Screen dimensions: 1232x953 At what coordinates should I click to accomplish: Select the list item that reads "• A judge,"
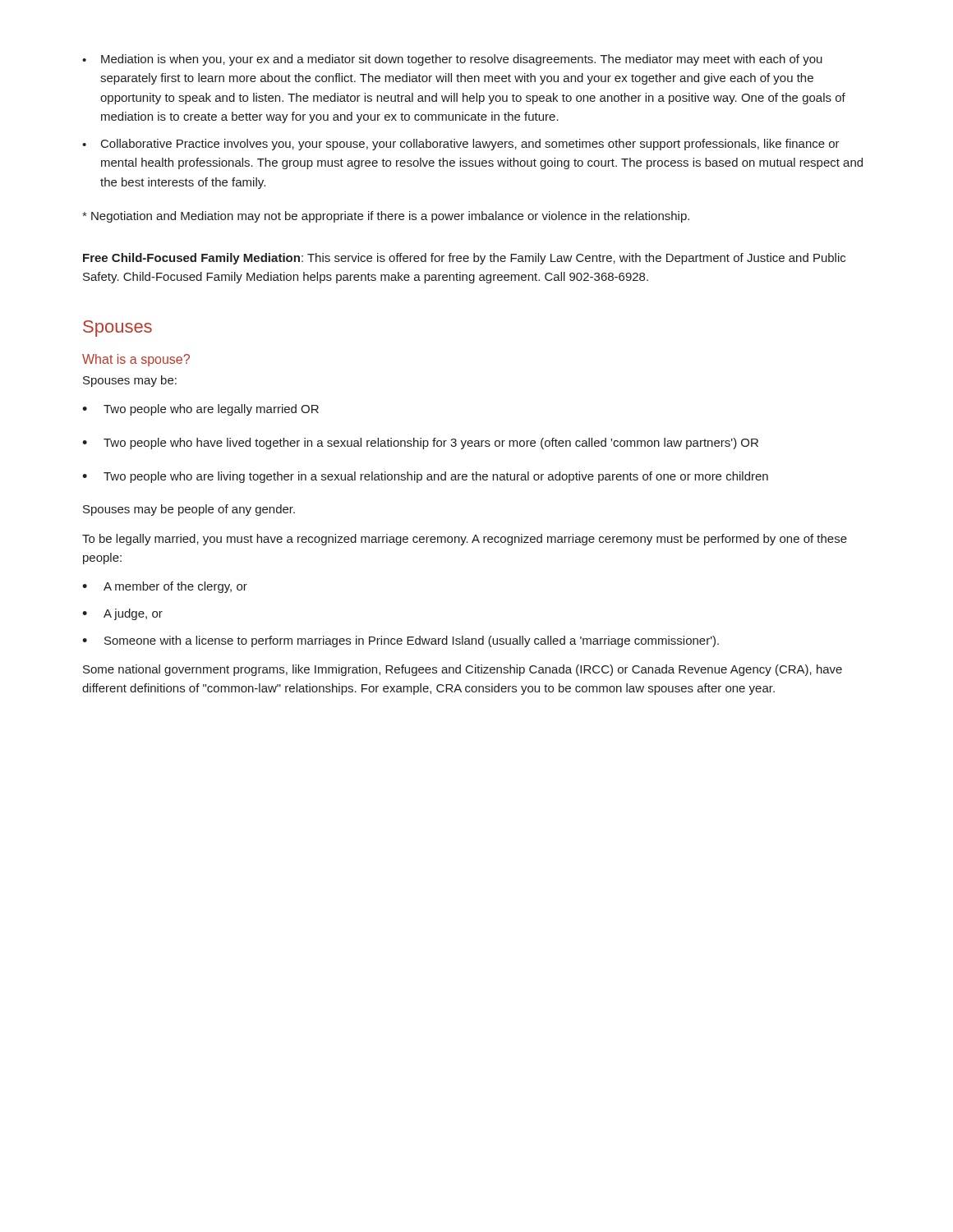pos(122,614)
